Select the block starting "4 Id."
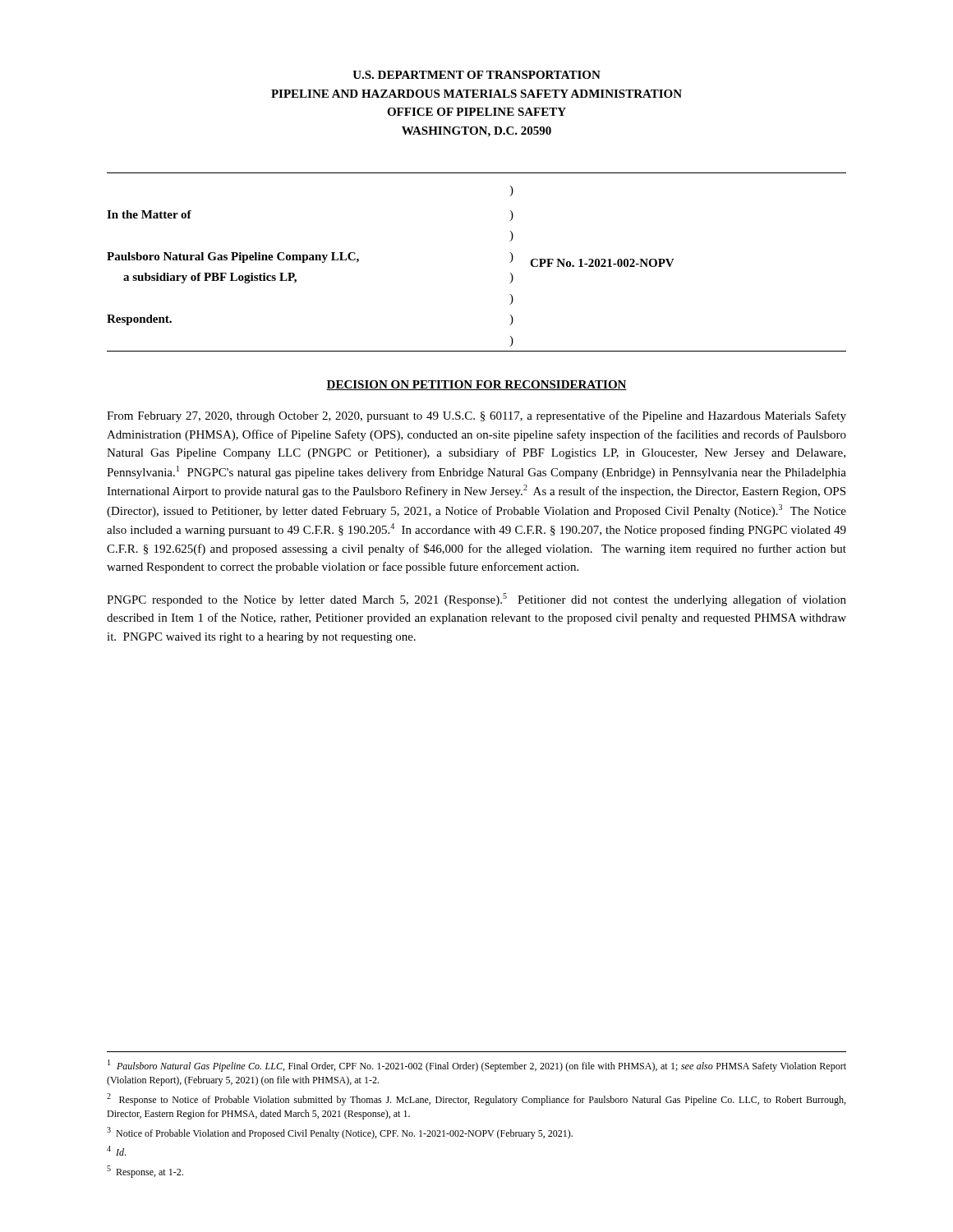 (117, 1151)
